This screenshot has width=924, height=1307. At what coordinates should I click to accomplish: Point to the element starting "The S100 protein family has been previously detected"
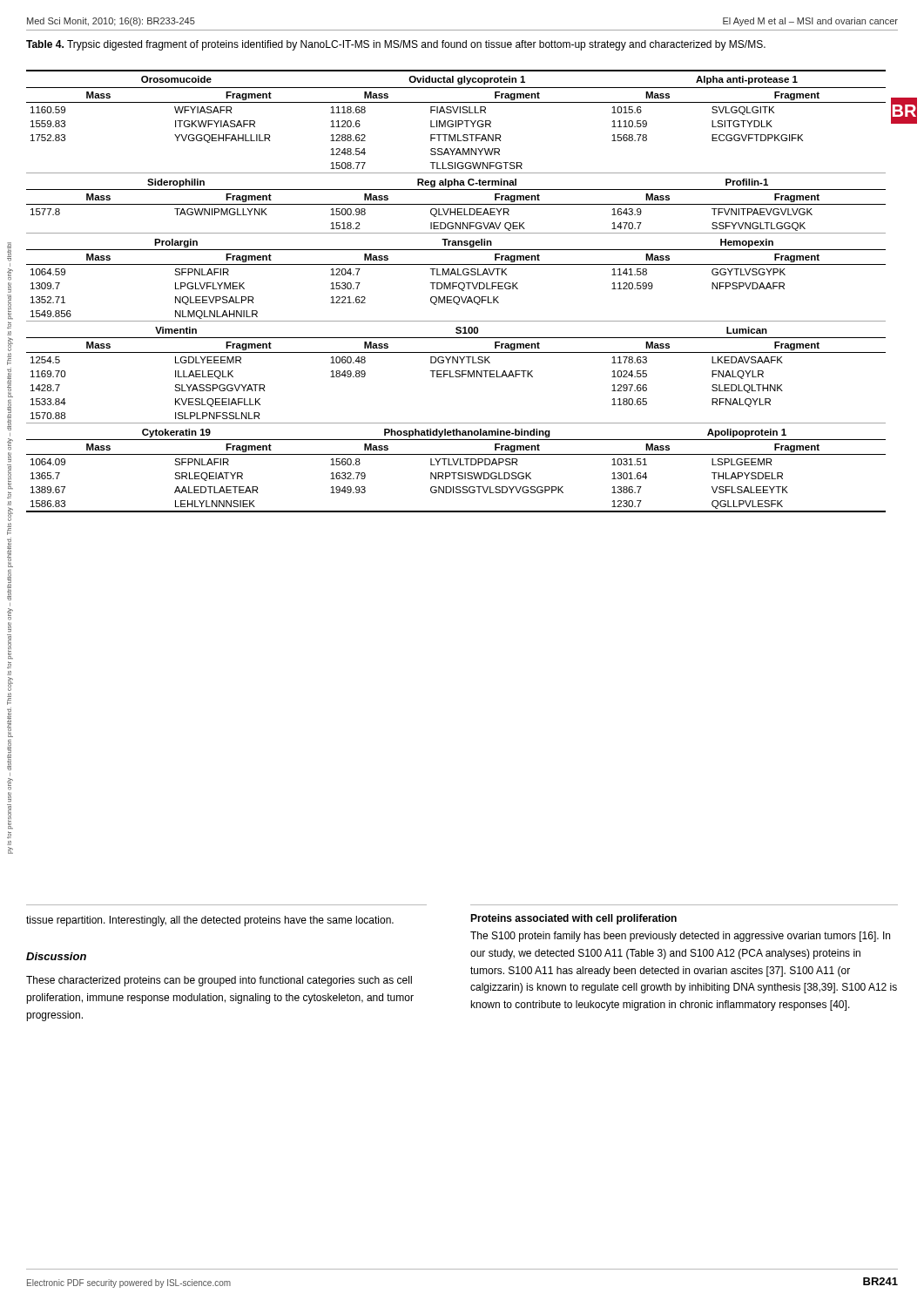point(684,970)
